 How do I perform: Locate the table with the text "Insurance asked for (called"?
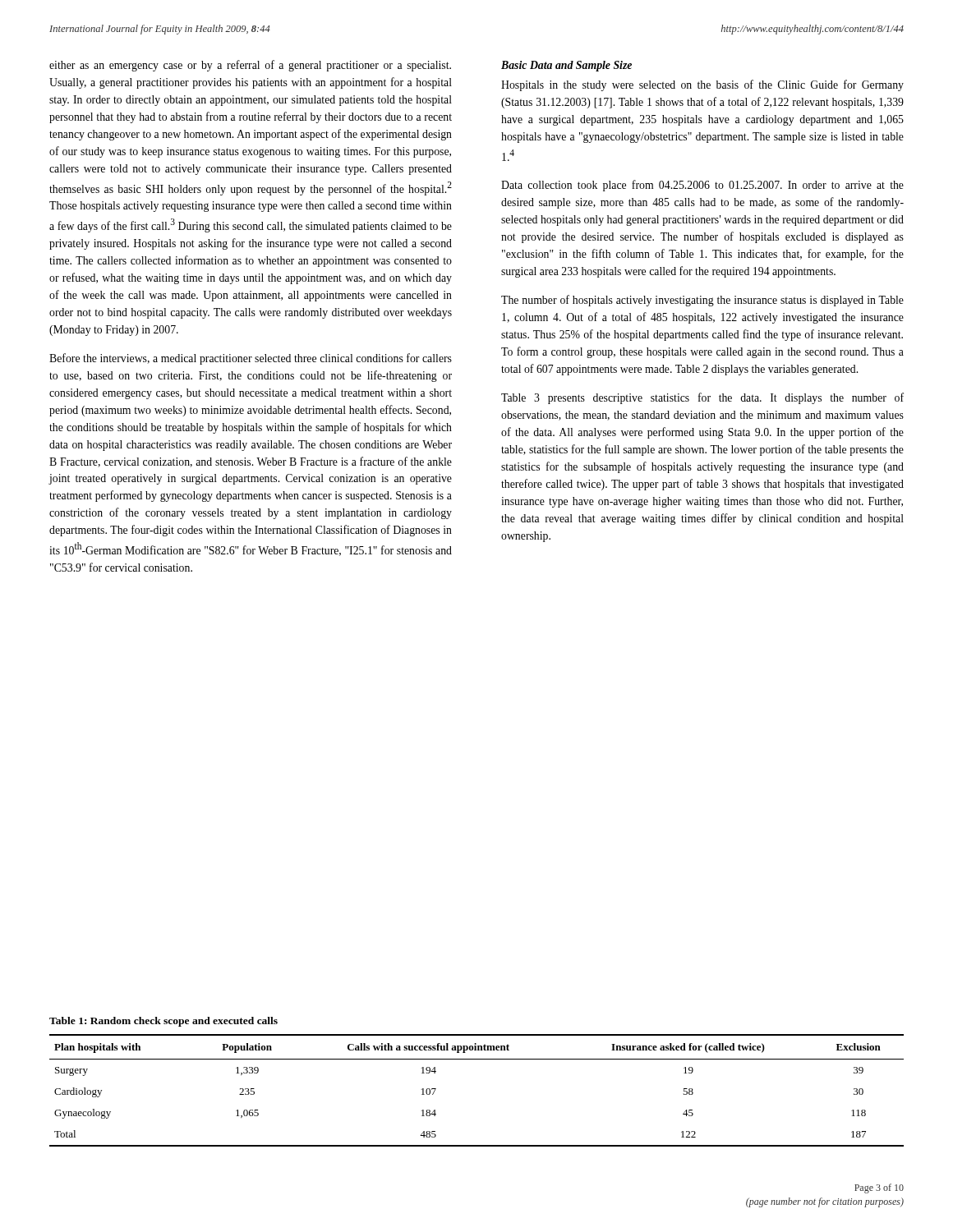point(476,1090)
